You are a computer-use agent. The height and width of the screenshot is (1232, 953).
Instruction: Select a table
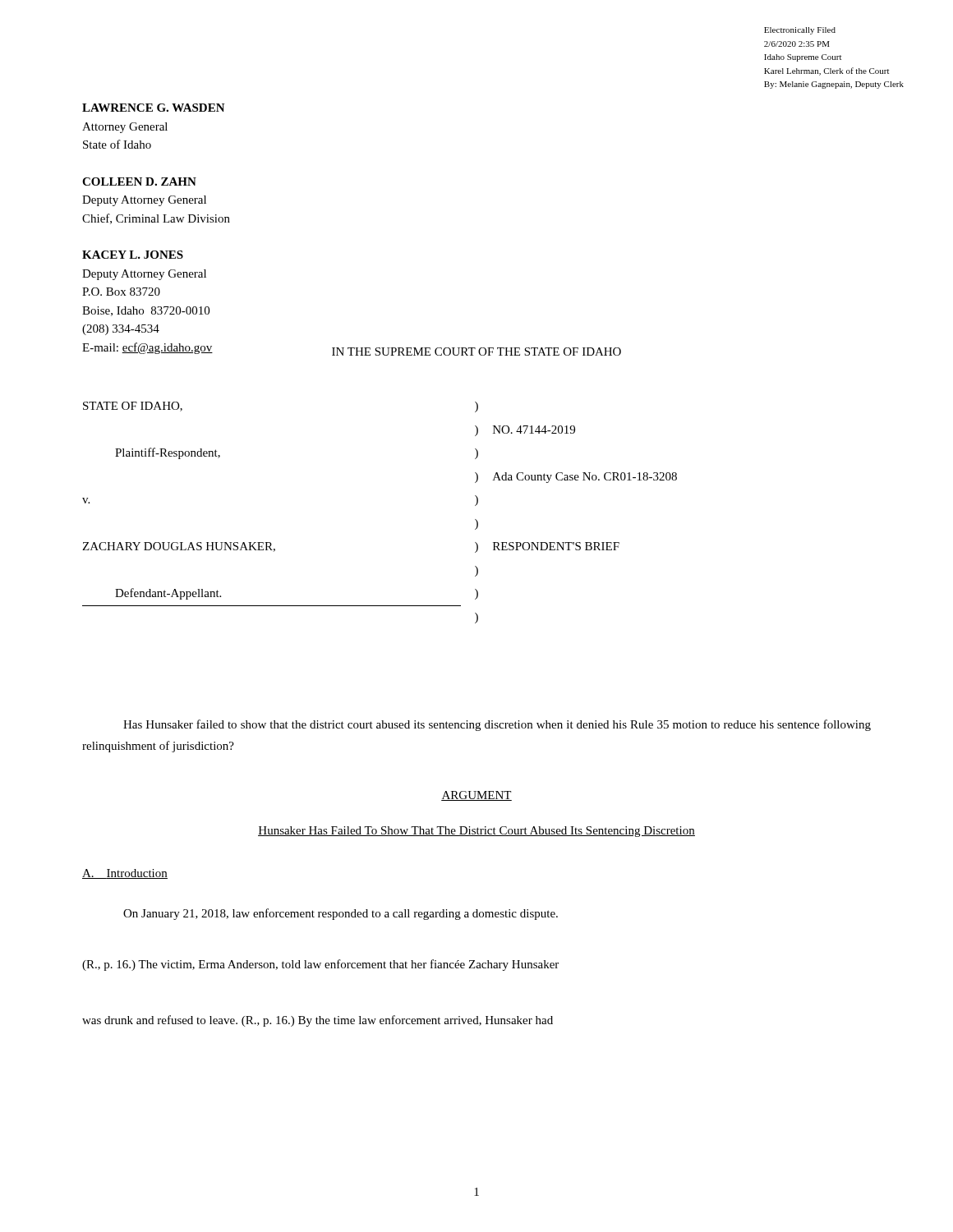tap(476, 511)
